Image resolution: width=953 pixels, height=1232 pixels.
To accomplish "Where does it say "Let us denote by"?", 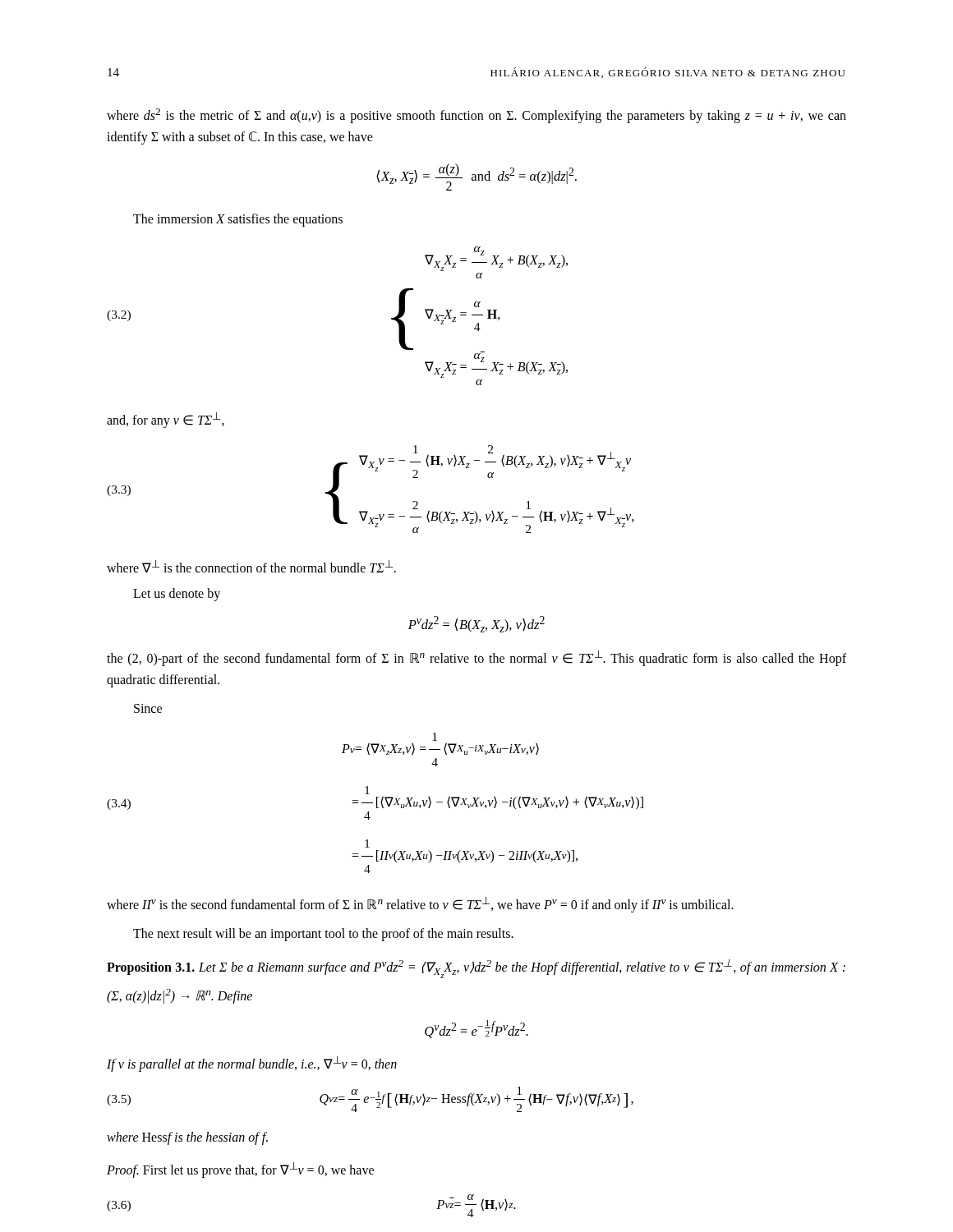I will [177, 595].
